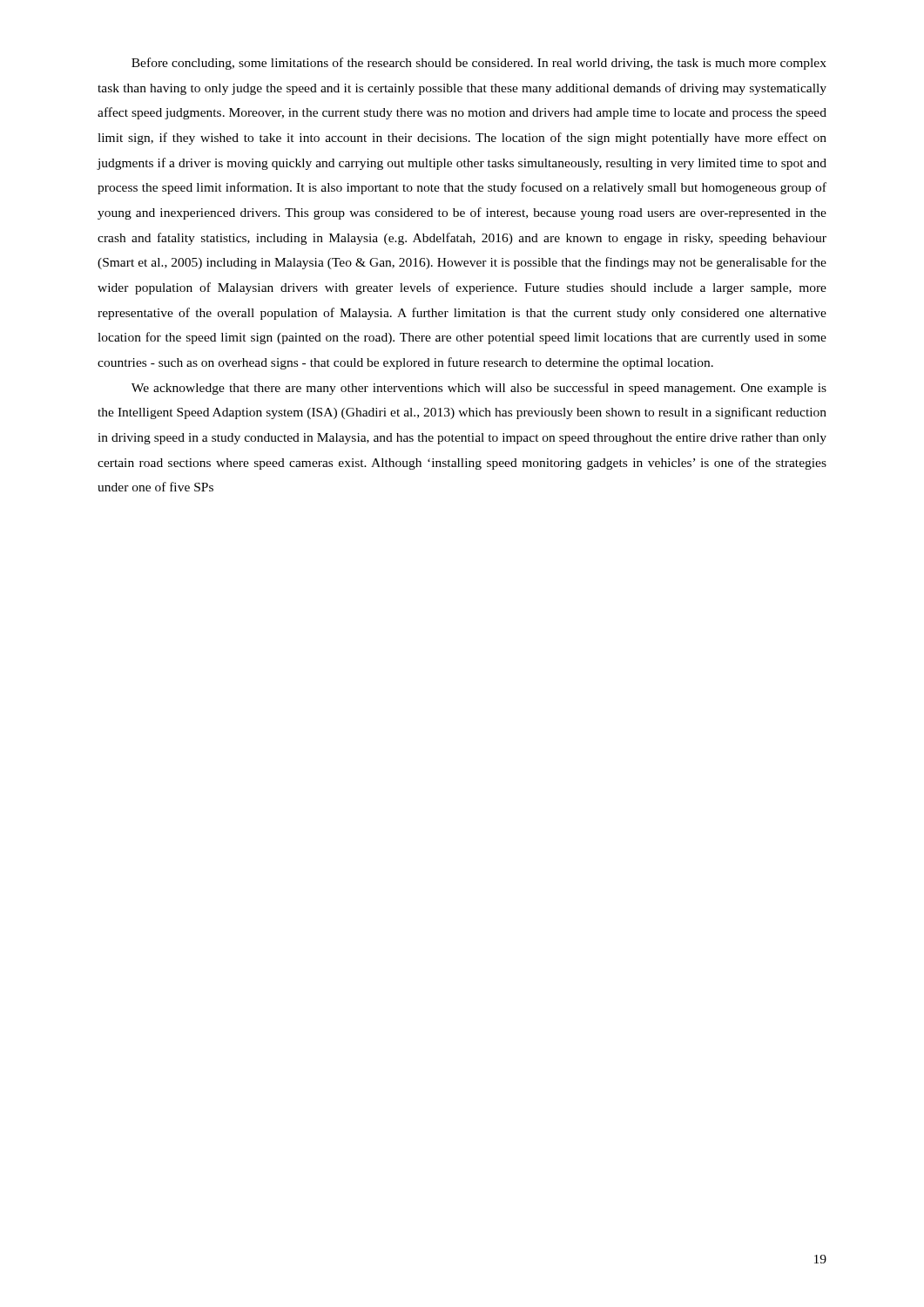Locate the text block that reads "We acknowledge that there are many"
Viewport: 924px width, 1307px height.
pyautogui.click(x=462, y=437)
